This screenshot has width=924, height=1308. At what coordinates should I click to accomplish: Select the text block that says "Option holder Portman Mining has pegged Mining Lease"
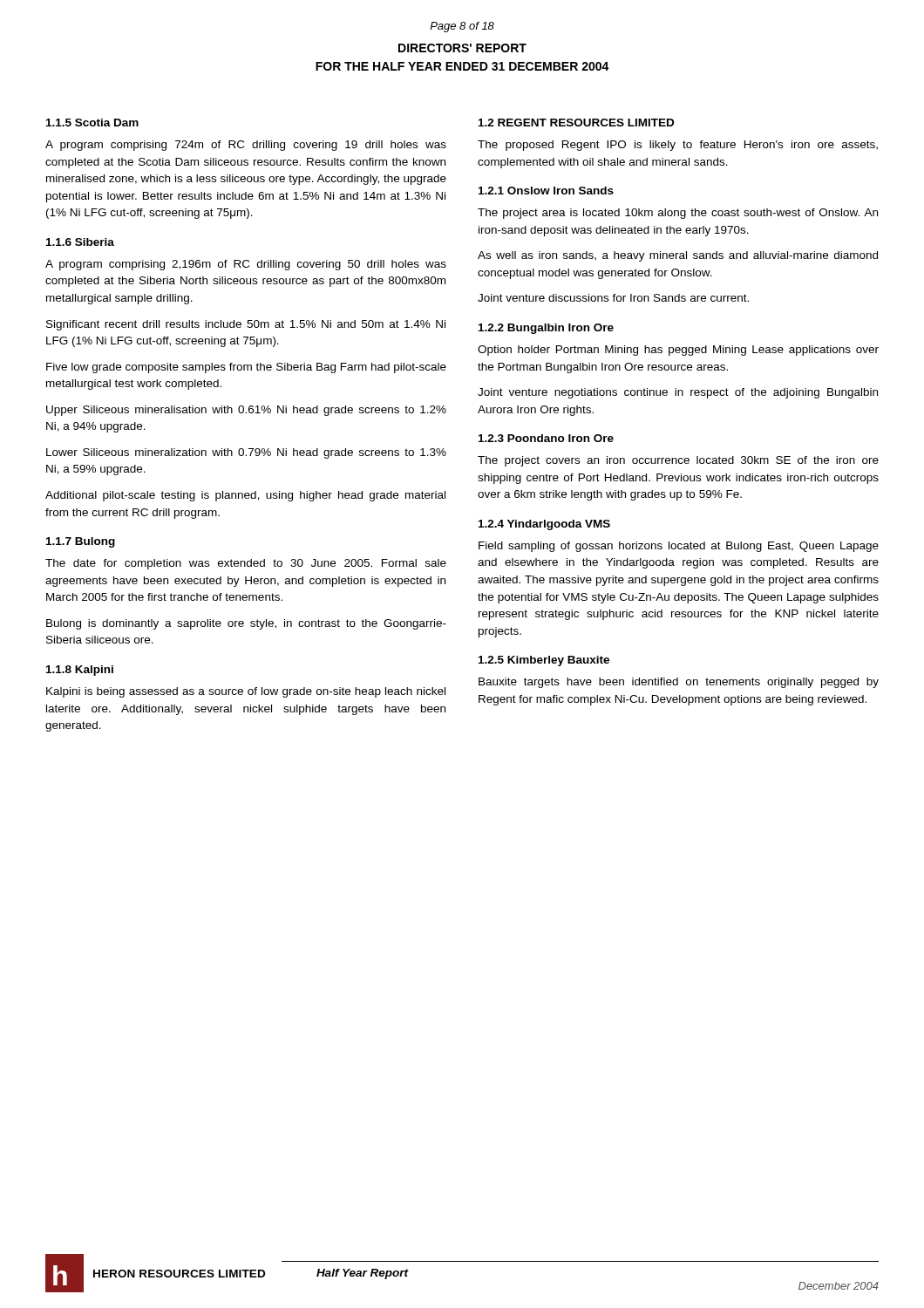[678, 358]
